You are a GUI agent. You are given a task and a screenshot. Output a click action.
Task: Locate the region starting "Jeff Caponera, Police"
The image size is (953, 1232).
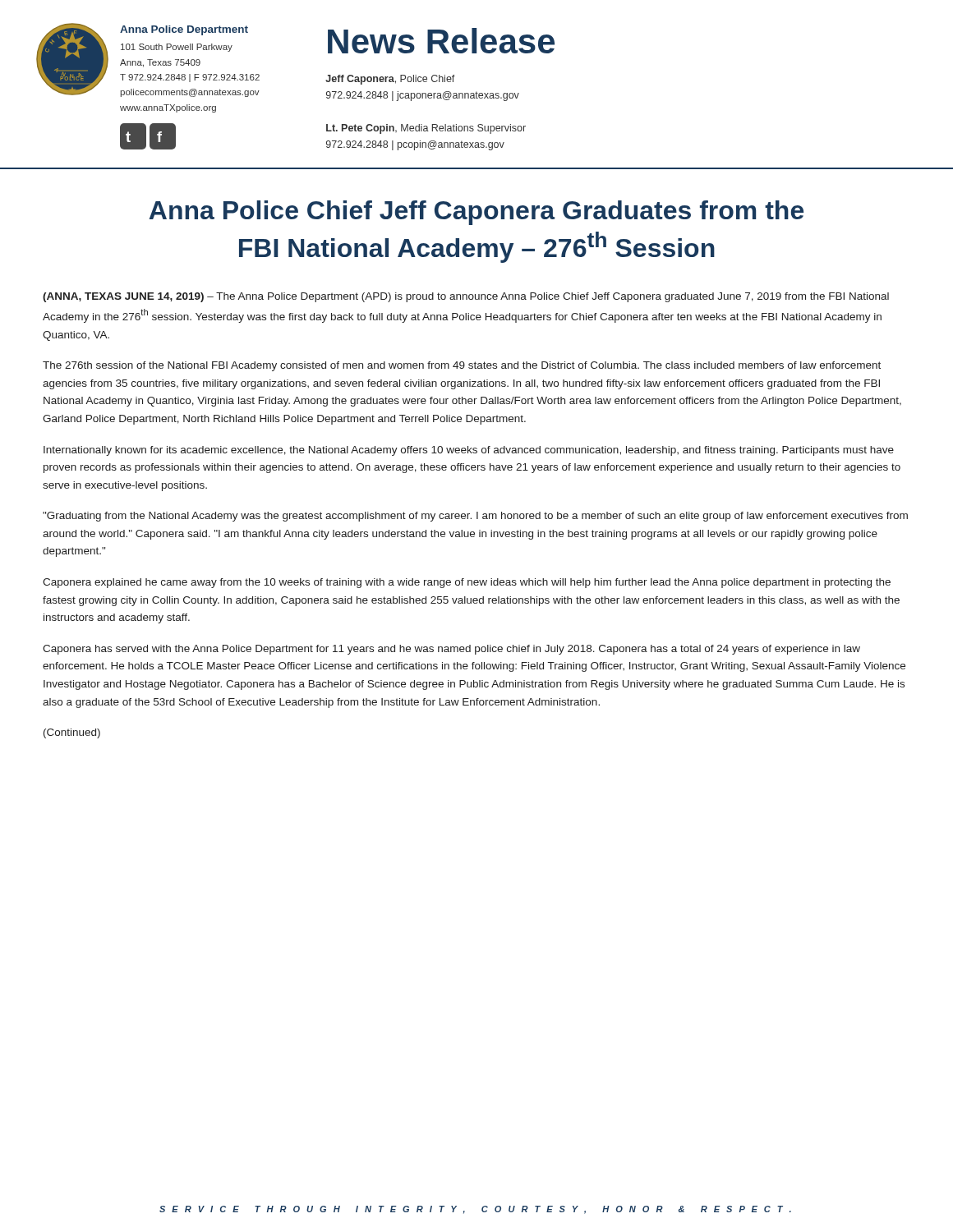(390, 80)
